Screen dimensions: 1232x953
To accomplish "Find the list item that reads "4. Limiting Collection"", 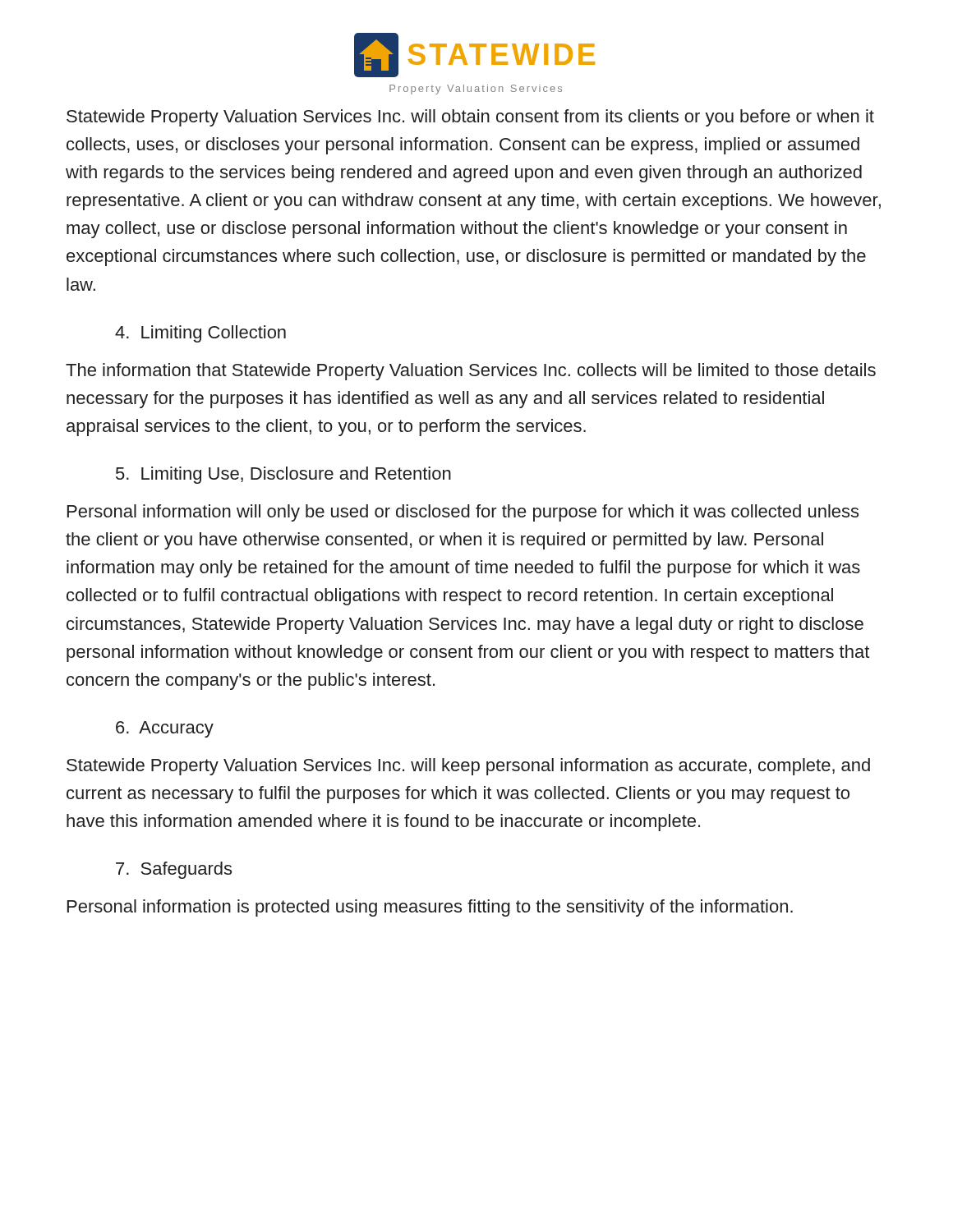I will 201,332.
